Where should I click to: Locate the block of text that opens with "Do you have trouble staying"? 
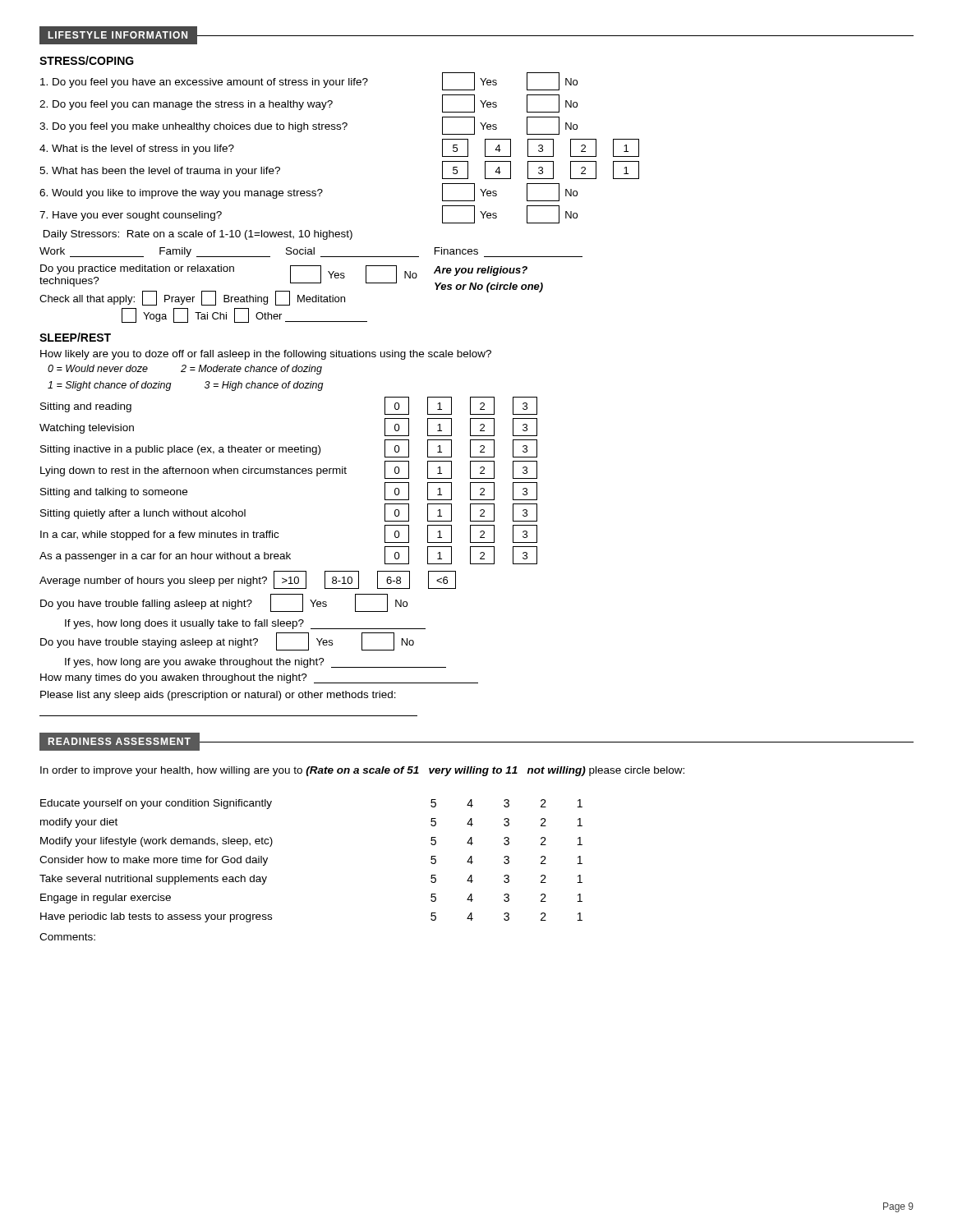(227, 641)
